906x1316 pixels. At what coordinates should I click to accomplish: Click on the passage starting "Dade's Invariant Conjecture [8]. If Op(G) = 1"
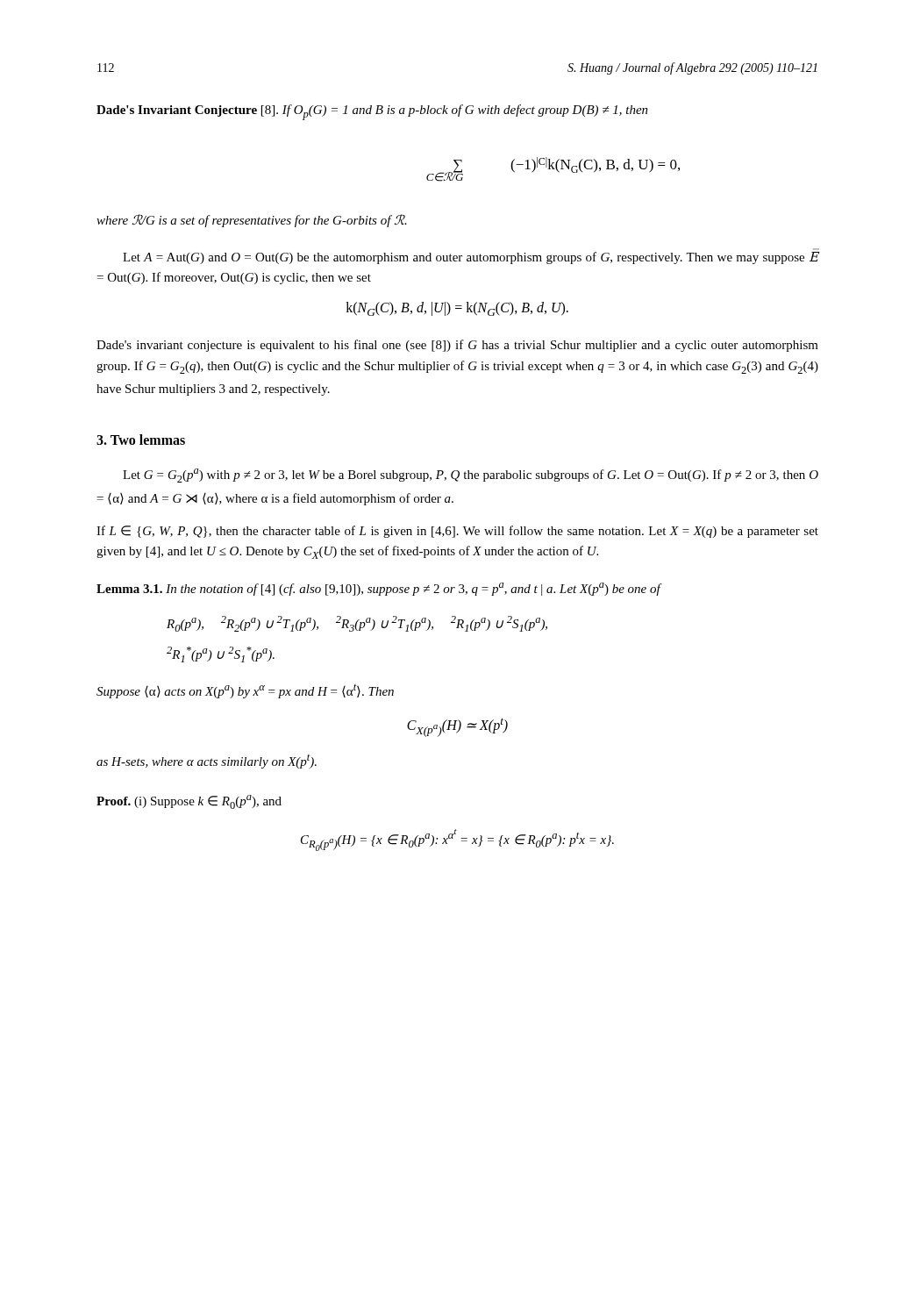pyautogui.click(x=372, y=111)
